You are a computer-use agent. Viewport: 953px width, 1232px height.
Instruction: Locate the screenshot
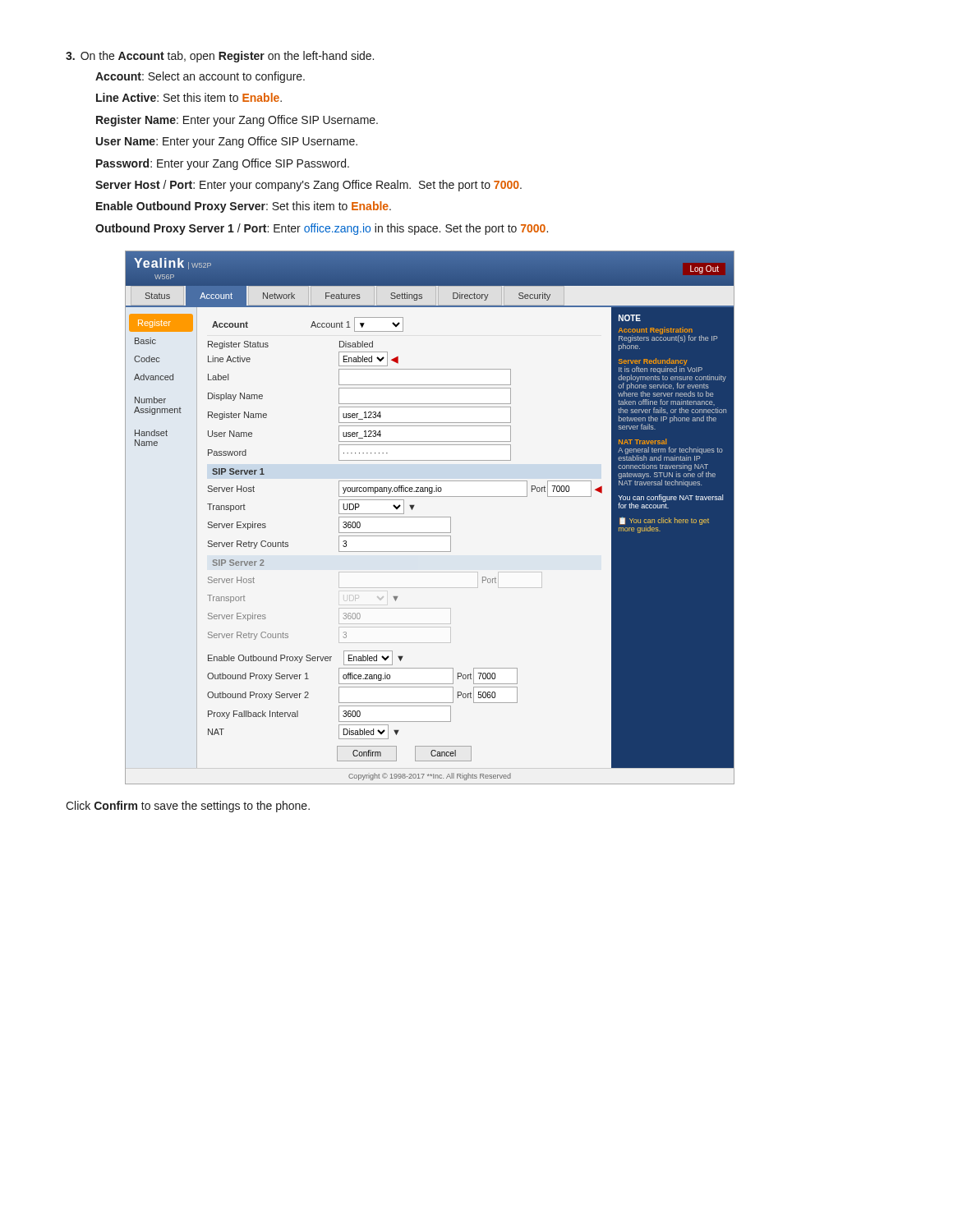pos(491,518)
